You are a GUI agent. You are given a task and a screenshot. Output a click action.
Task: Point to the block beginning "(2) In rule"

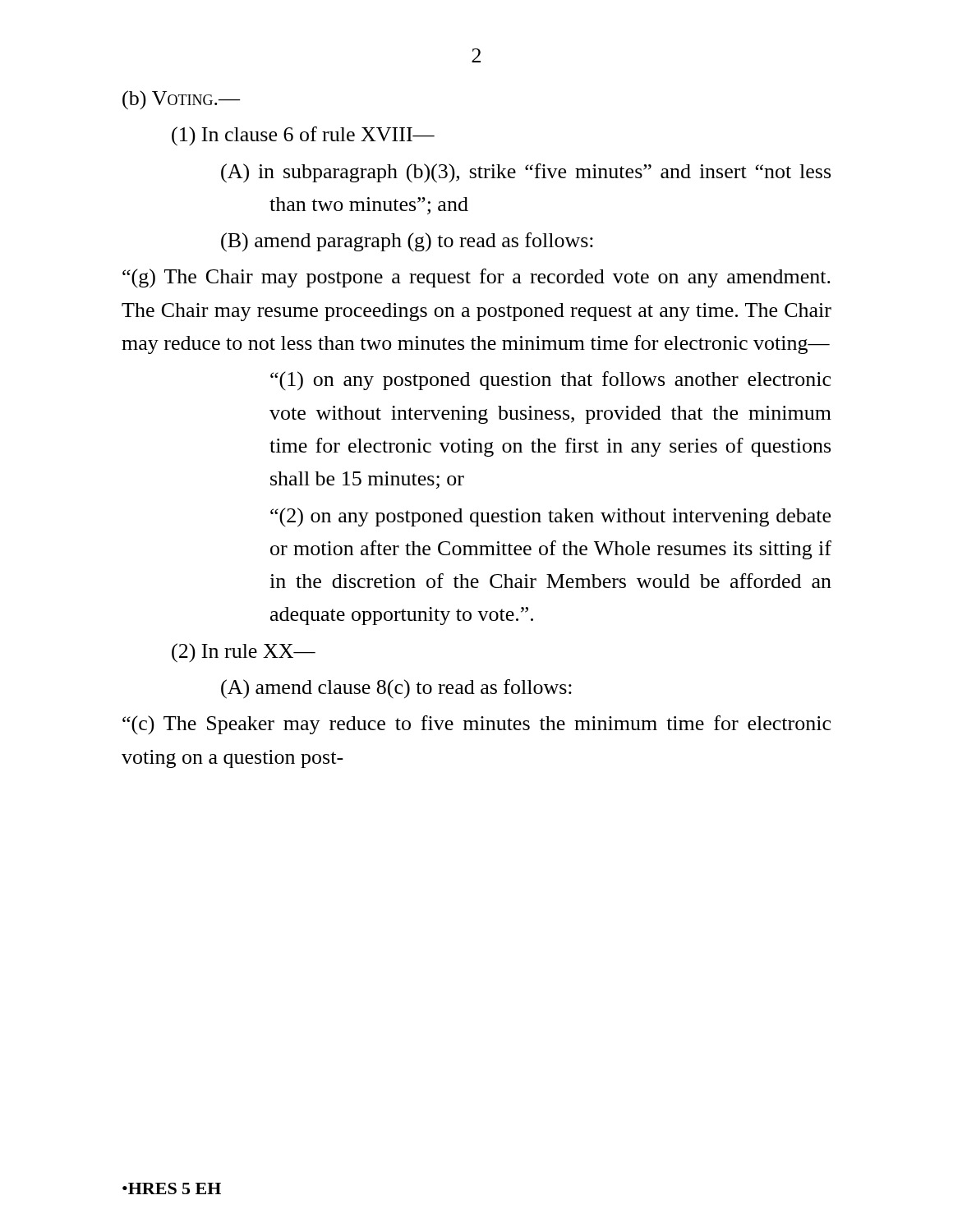244,653
